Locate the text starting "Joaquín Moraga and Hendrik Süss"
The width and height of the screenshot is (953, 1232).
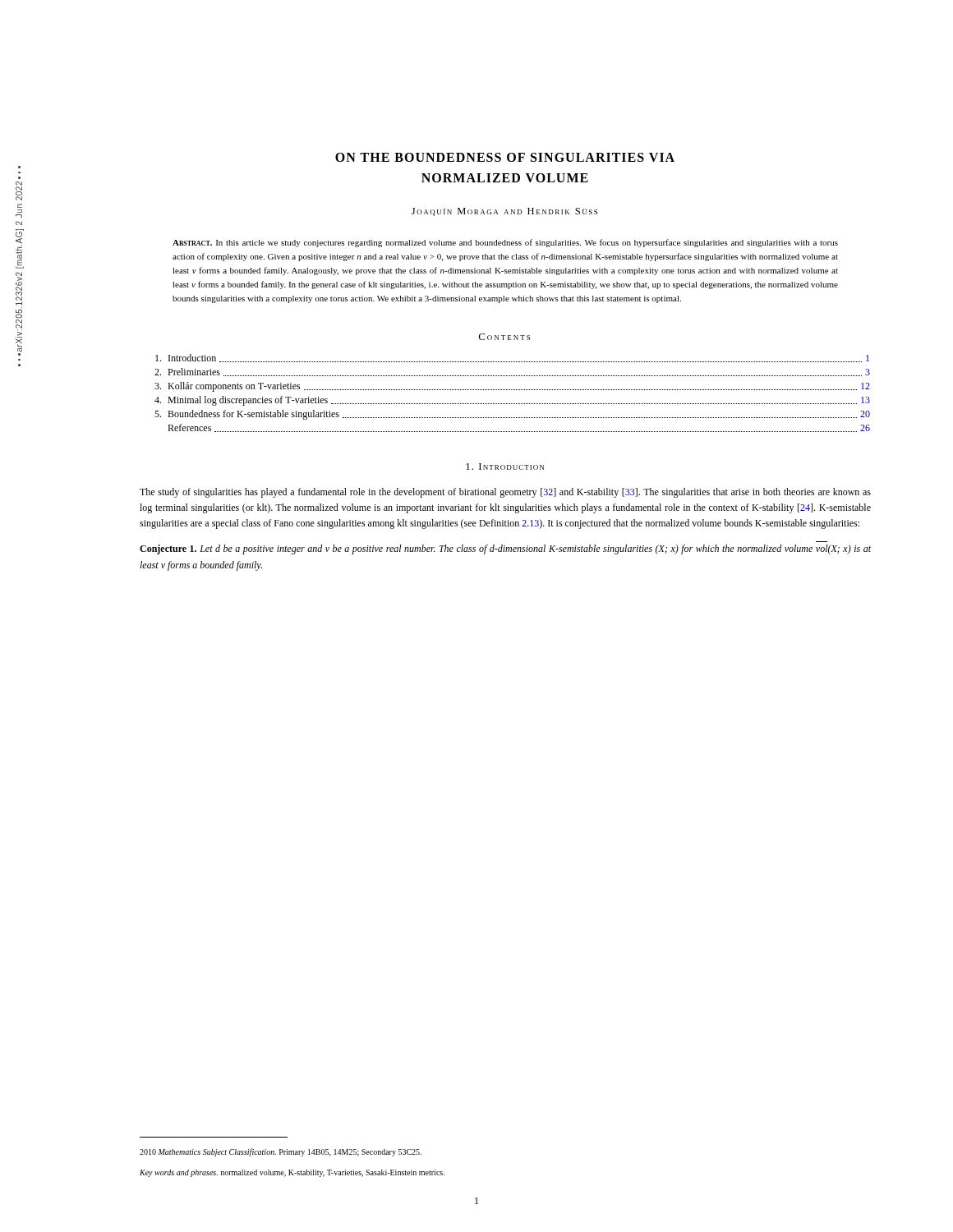tap(505, 211)
